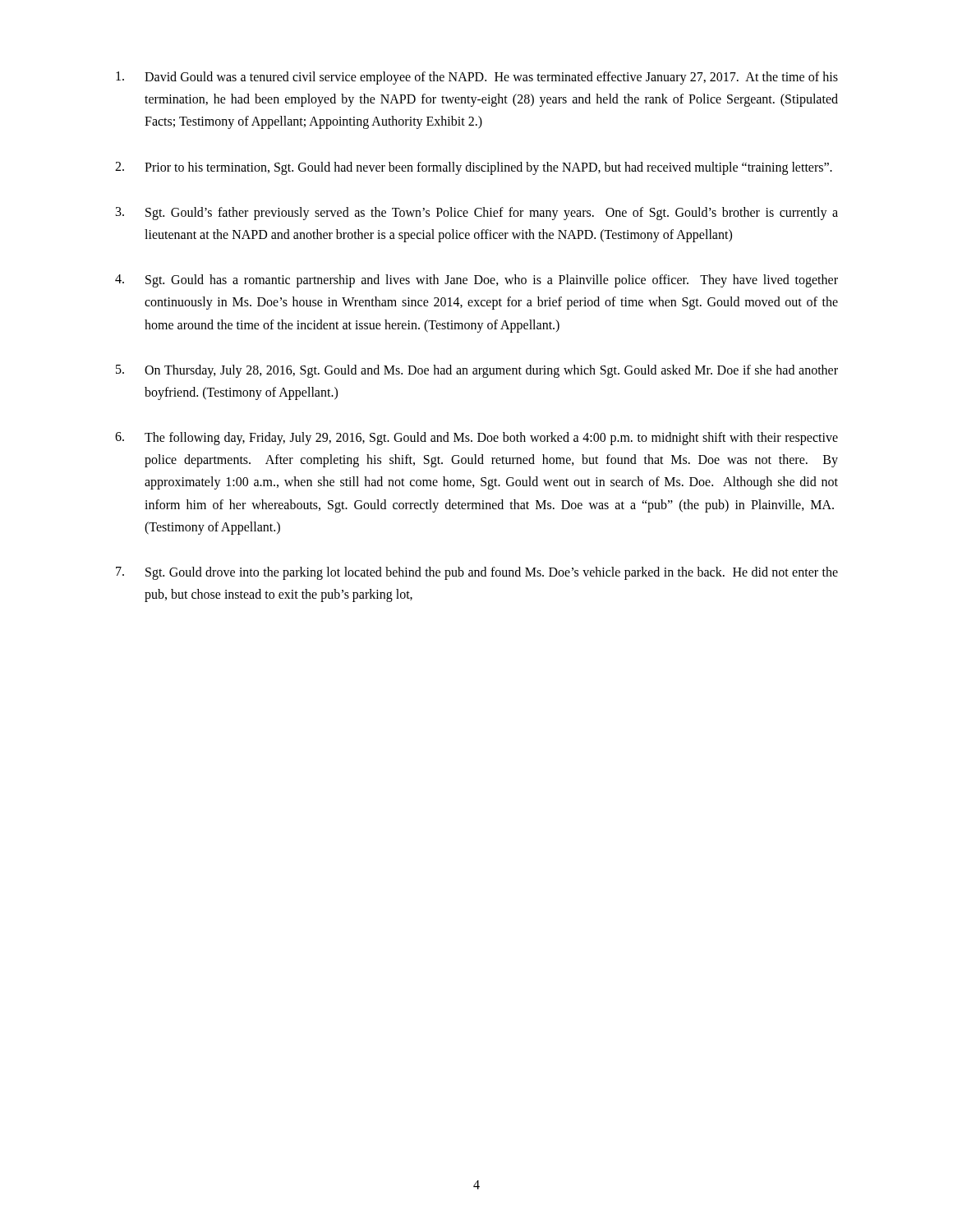Click on the region starting "3. Sgt. Gould’s father previously"

[x=476, y=223]
